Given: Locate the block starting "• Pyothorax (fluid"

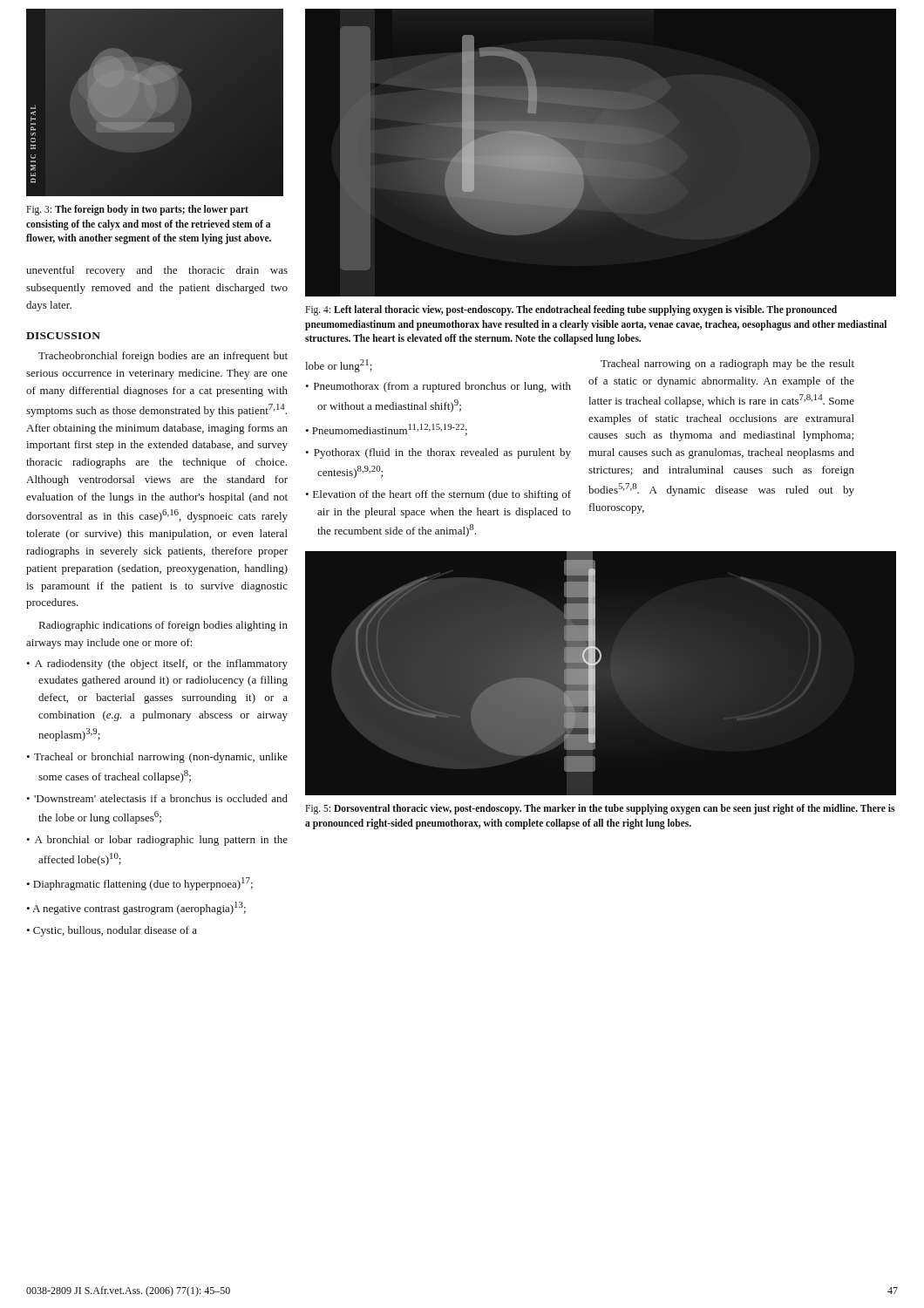Looking at the screenshot, I should point(438,462).
